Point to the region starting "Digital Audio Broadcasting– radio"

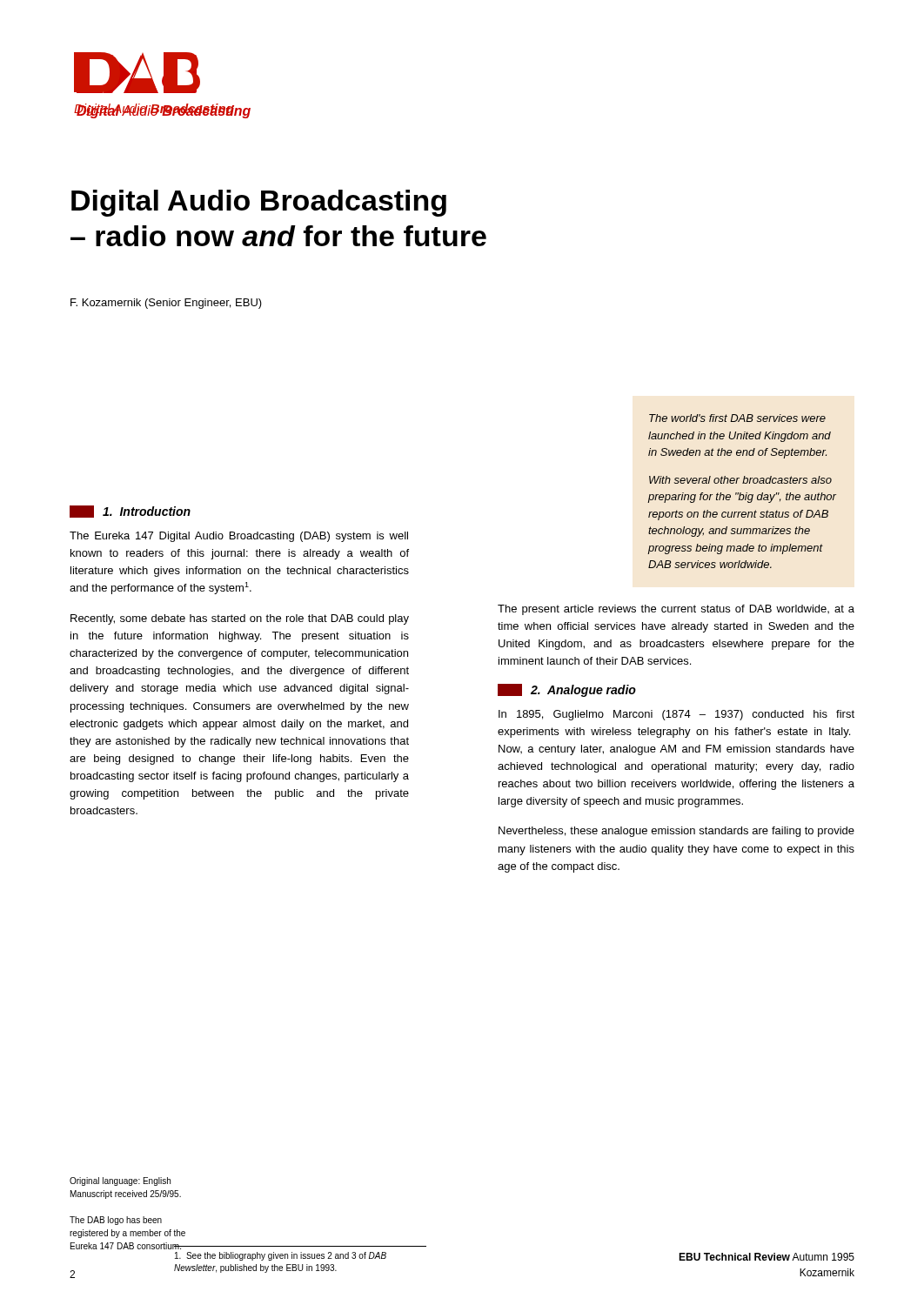click(331, 218)
